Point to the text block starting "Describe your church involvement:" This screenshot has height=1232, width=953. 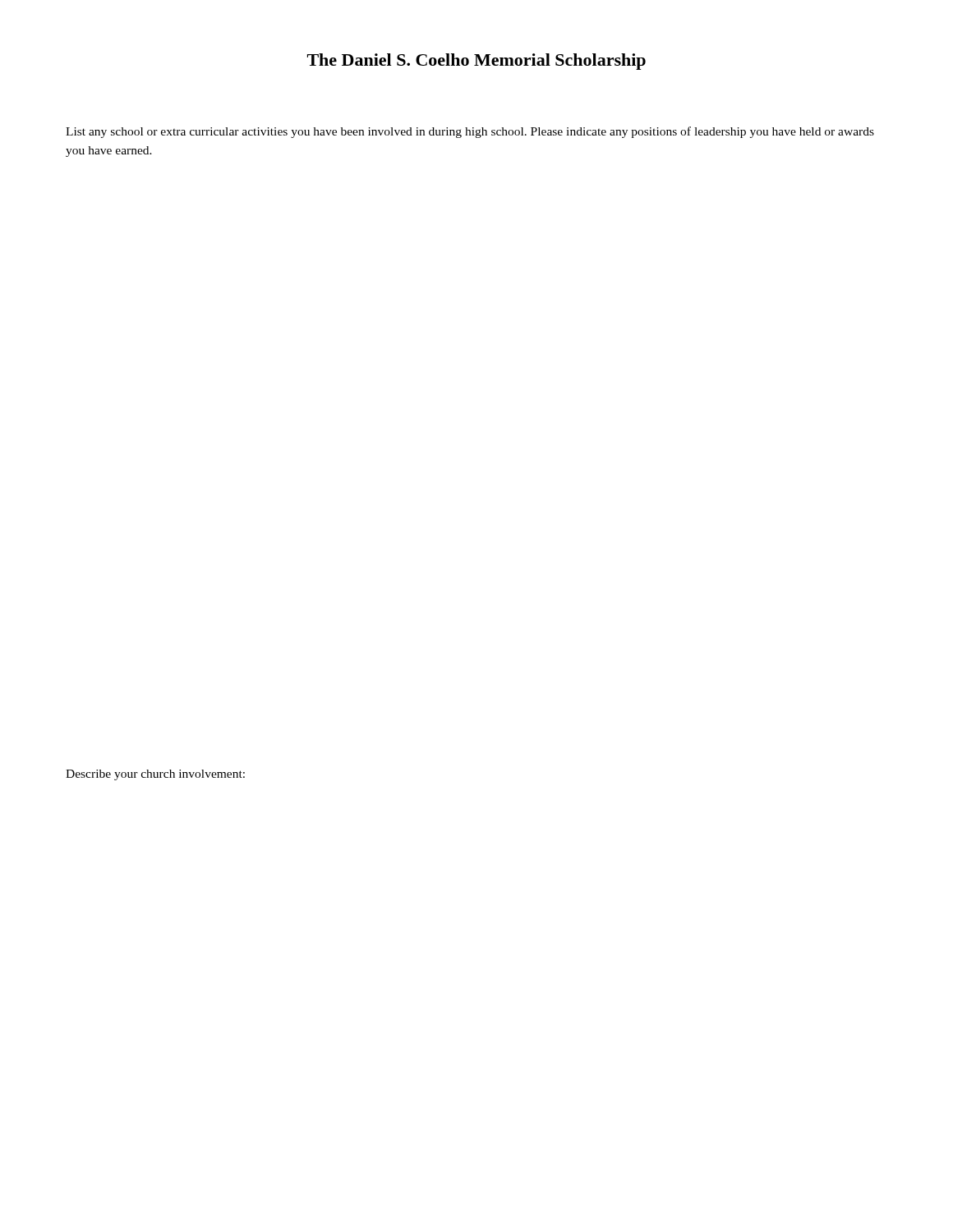click(156, 773)
